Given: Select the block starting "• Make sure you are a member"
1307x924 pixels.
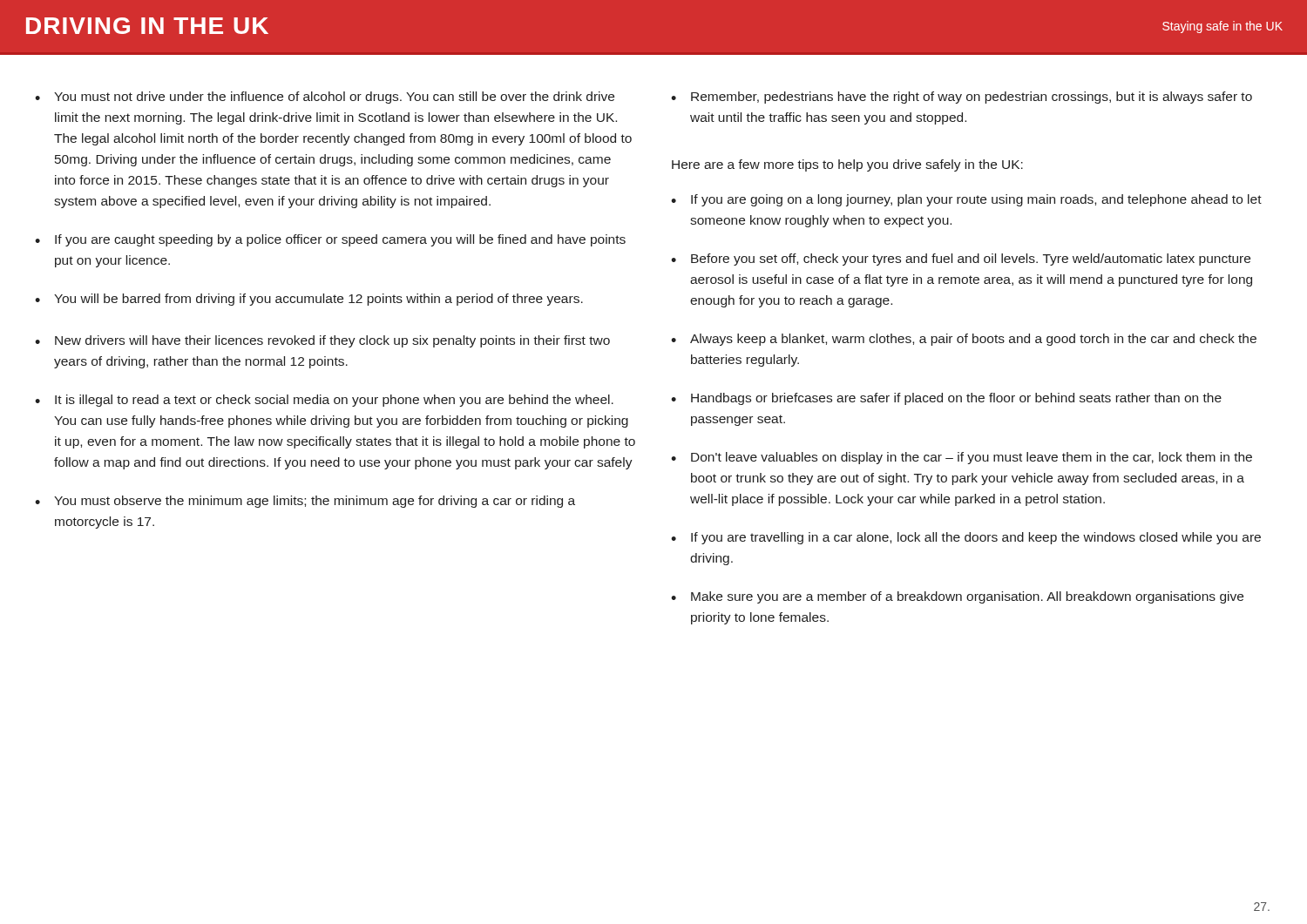Looking at the screenshot, I should (x=971, y=607).
